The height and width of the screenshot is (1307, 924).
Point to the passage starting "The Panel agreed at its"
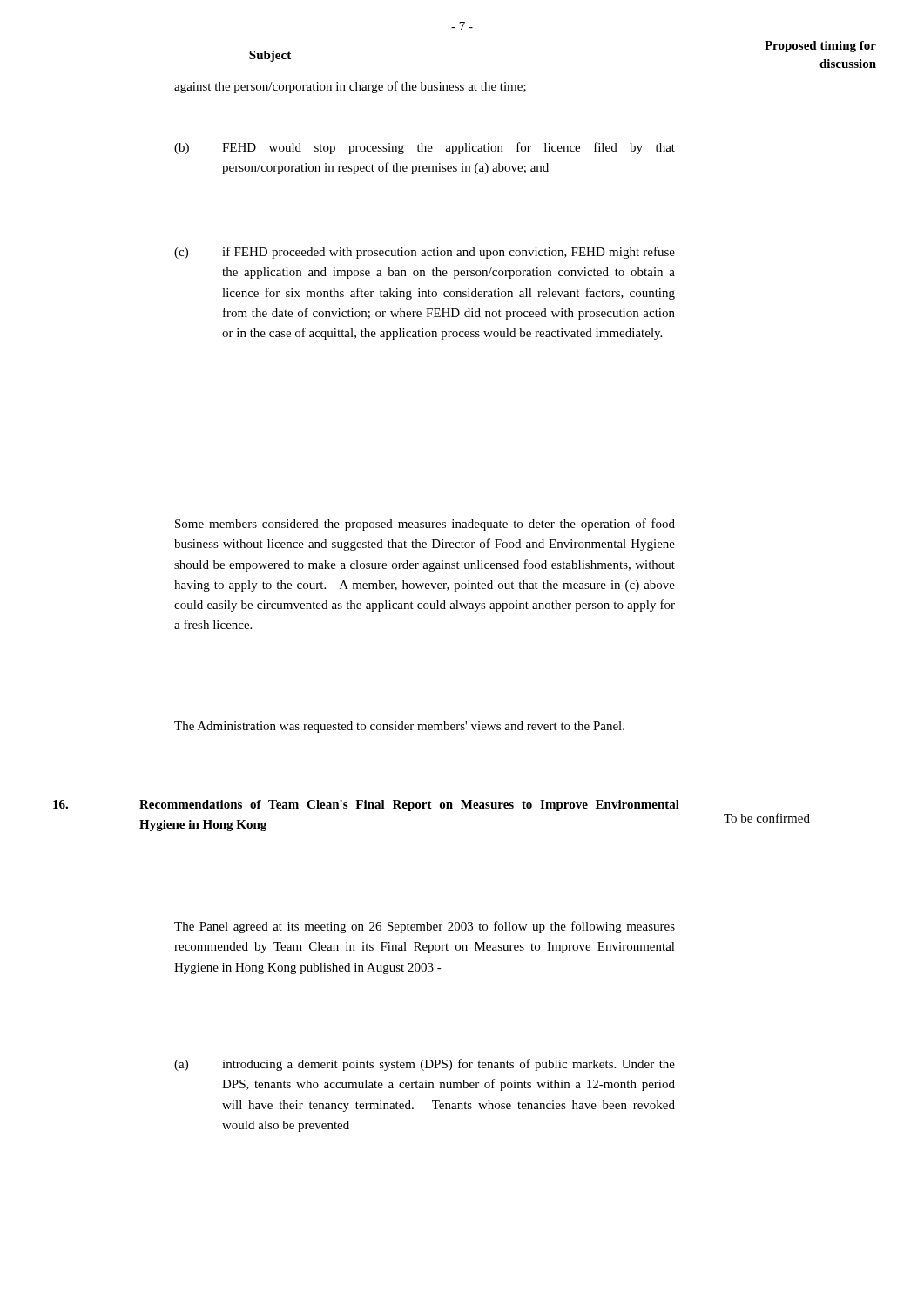pyautogui.click(x=425, y=946)
